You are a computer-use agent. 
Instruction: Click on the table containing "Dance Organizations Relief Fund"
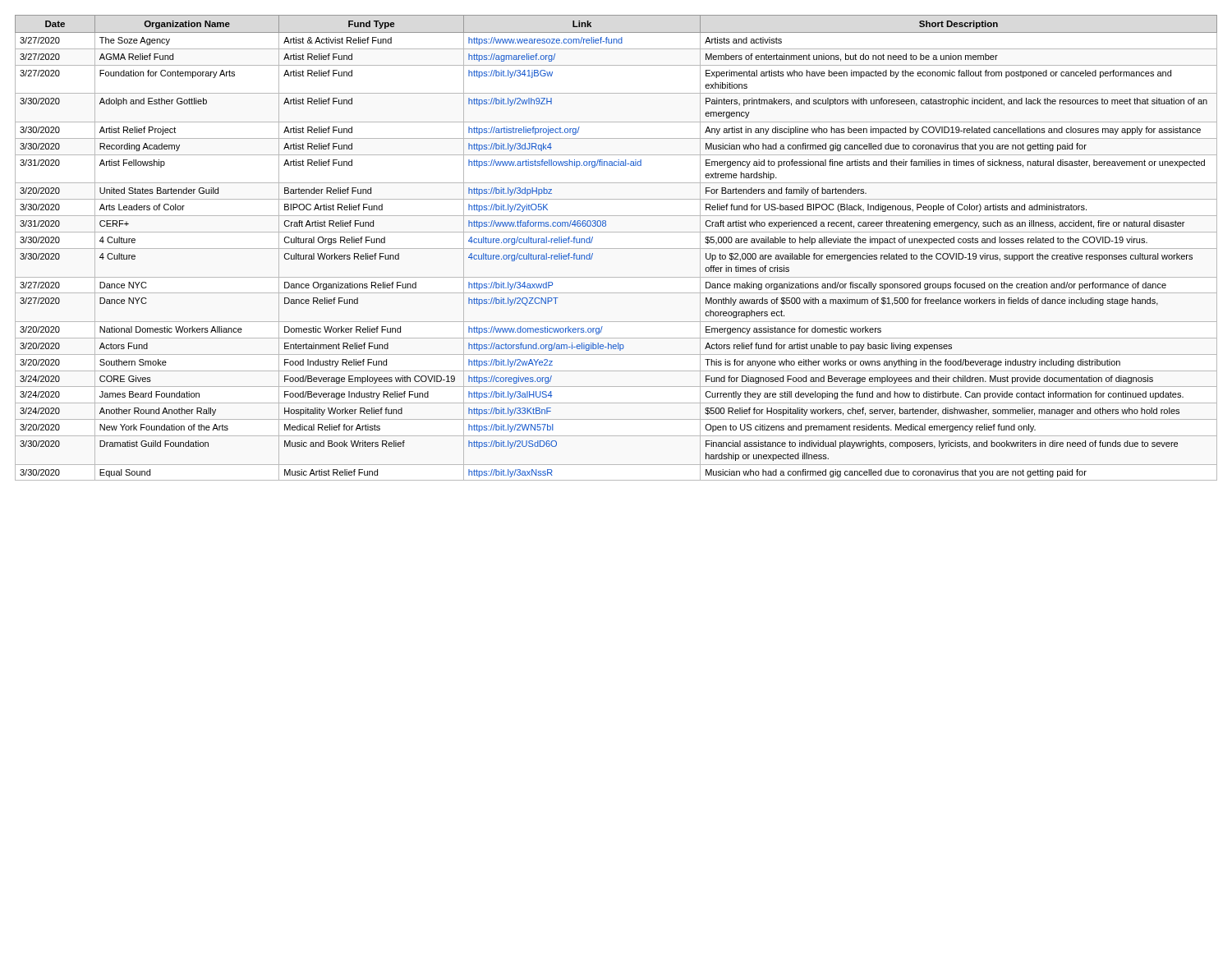click(616, 248)
